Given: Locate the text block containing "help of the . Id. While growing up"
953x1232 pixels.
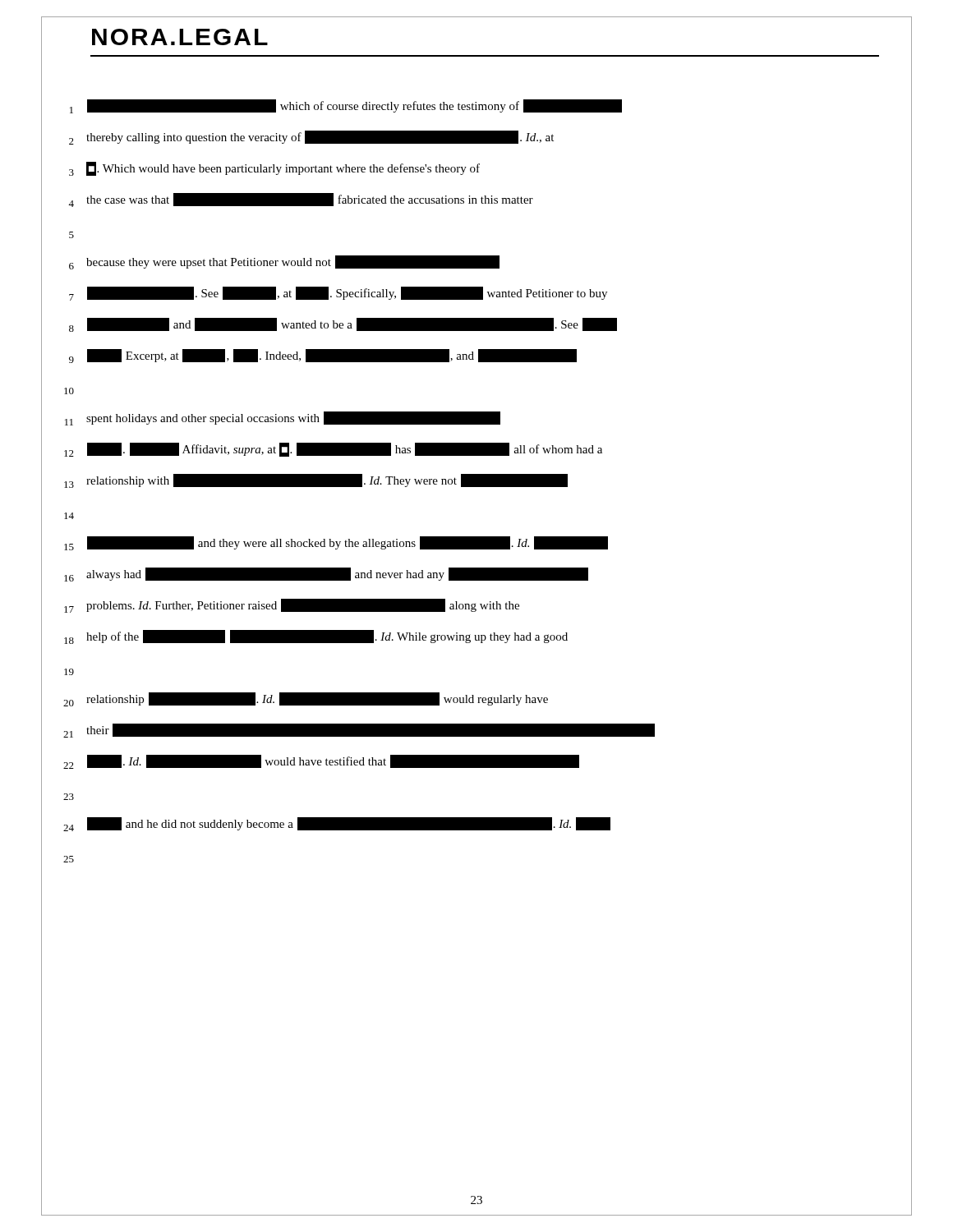Looking at the screenshot, I should pos(327,637).
